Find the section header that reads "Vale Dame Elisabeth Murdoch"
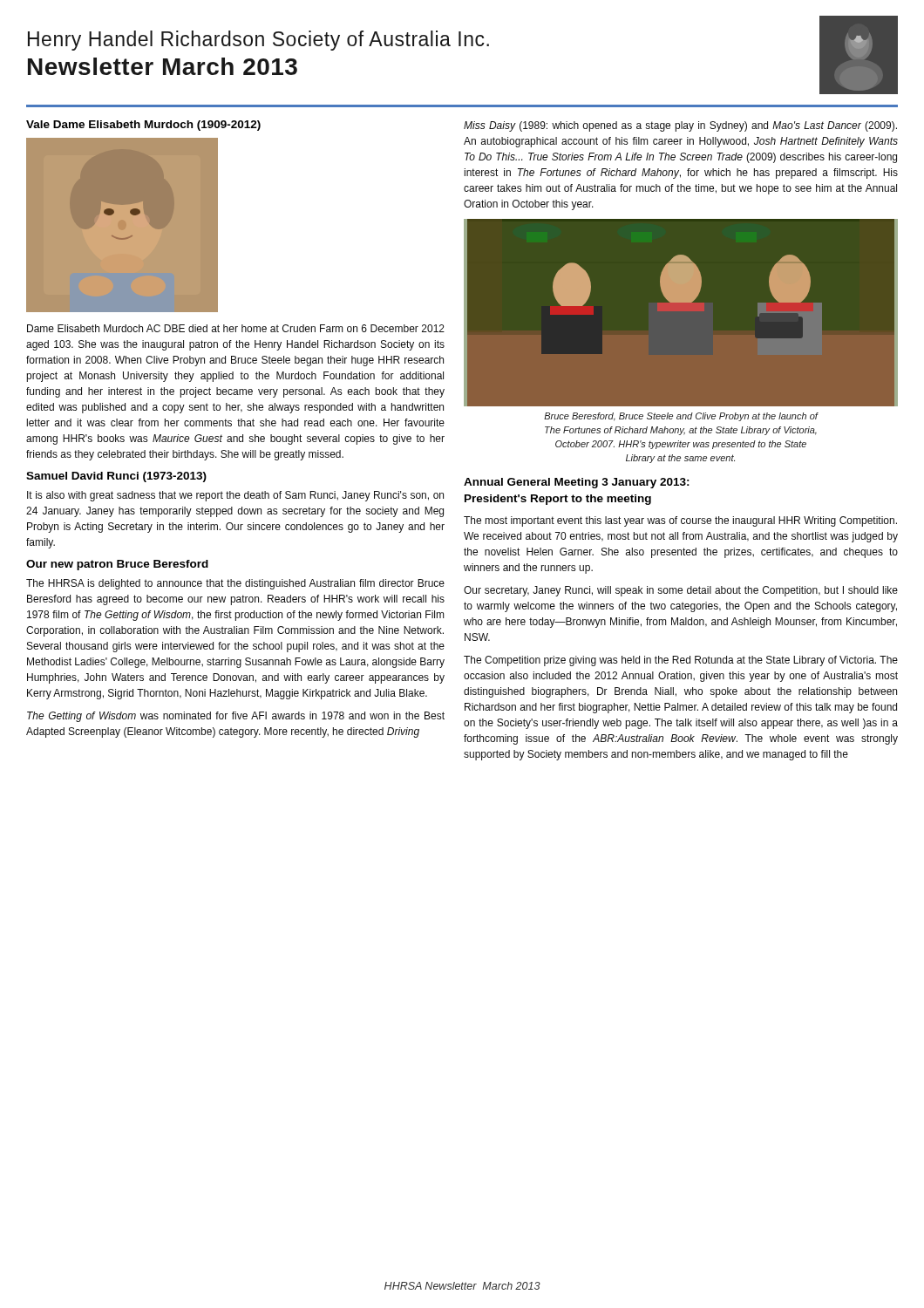Viewport: 924px width, 1308px height. coord(235,124)
